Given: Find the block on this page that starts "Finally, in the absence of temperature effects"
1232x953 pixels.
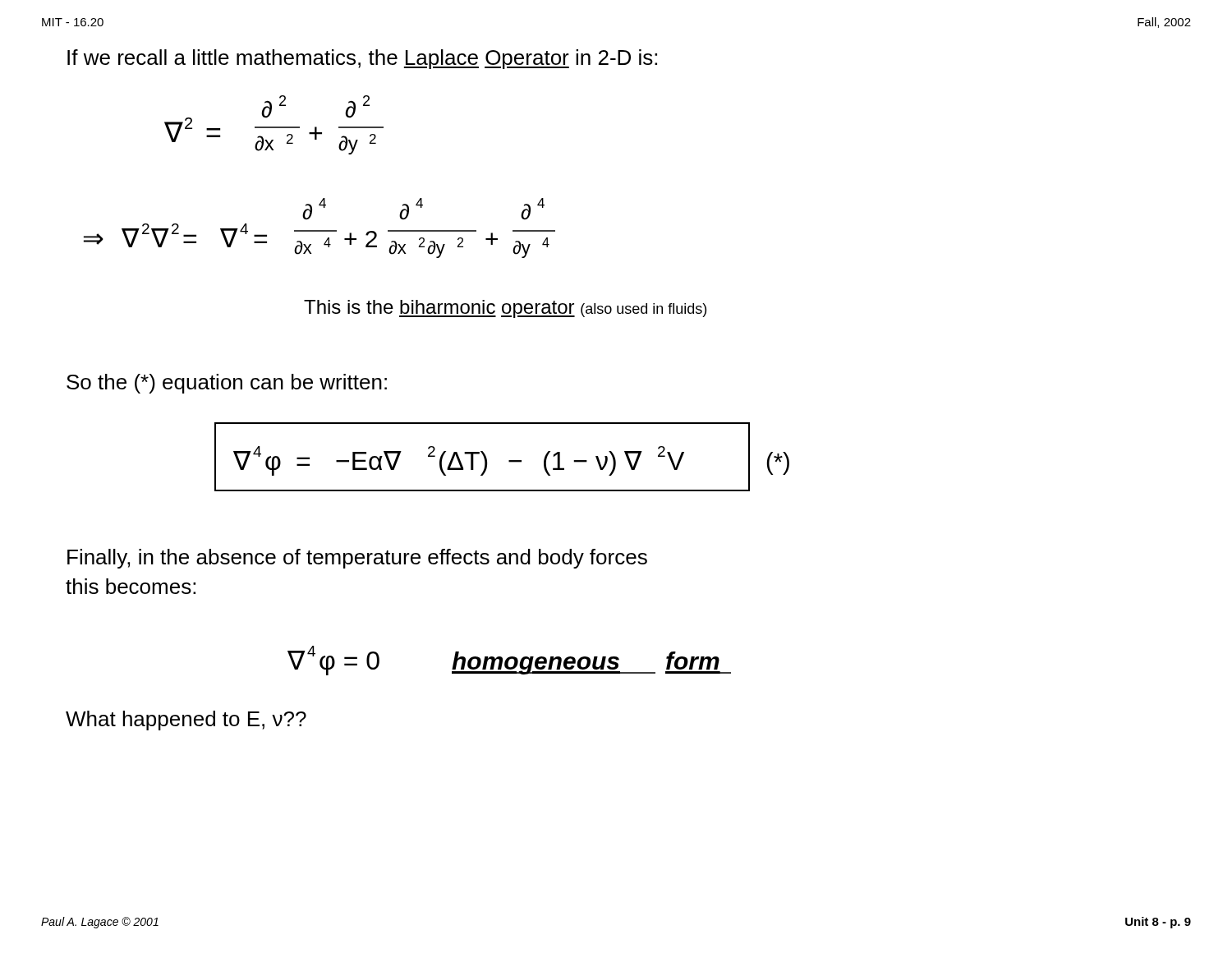Looking at the screenshot, I should pyautogui.click(x=357, y=572).
